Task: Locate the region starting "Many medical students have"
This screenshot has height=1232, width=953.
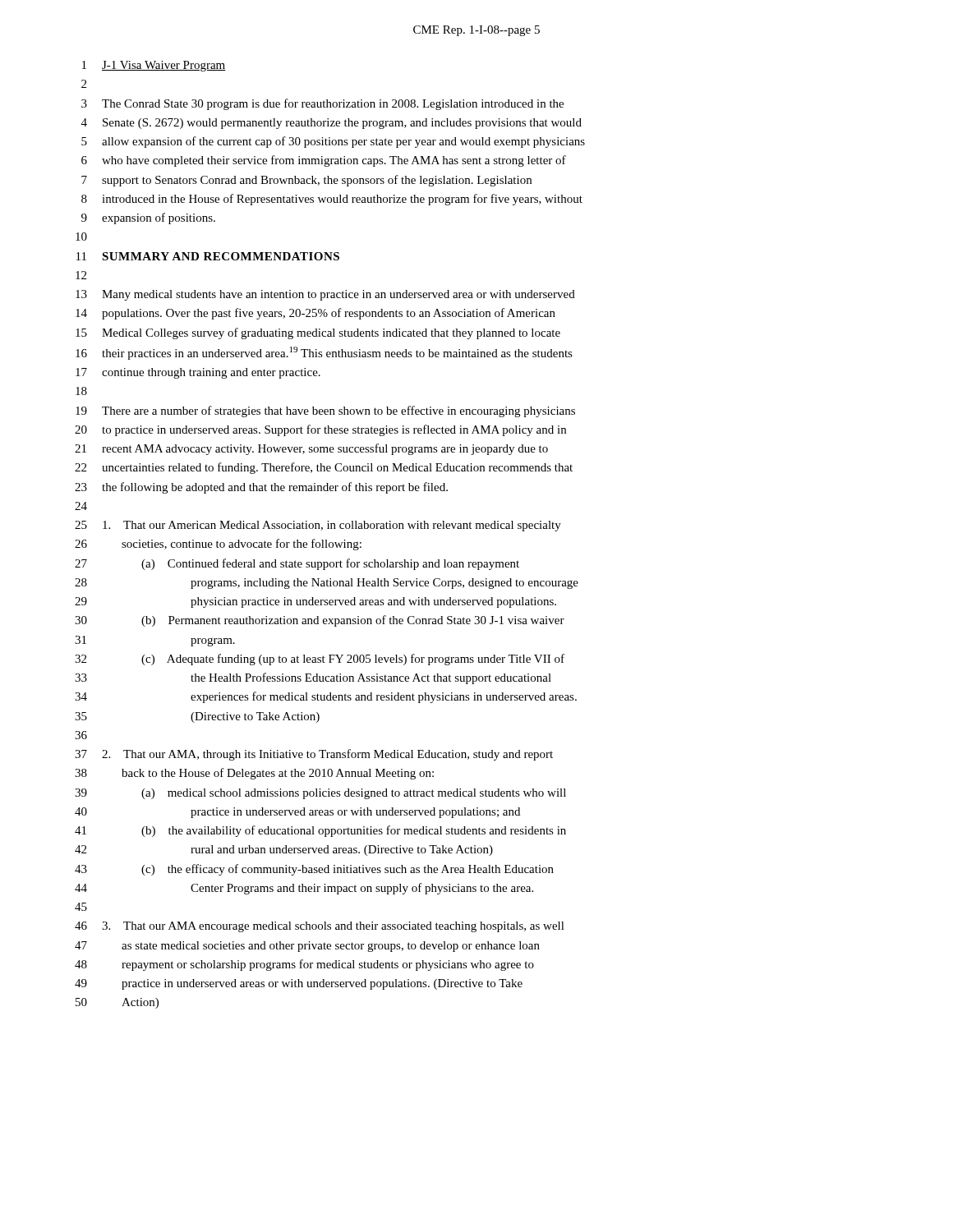Action: click(x=338, y=294)
